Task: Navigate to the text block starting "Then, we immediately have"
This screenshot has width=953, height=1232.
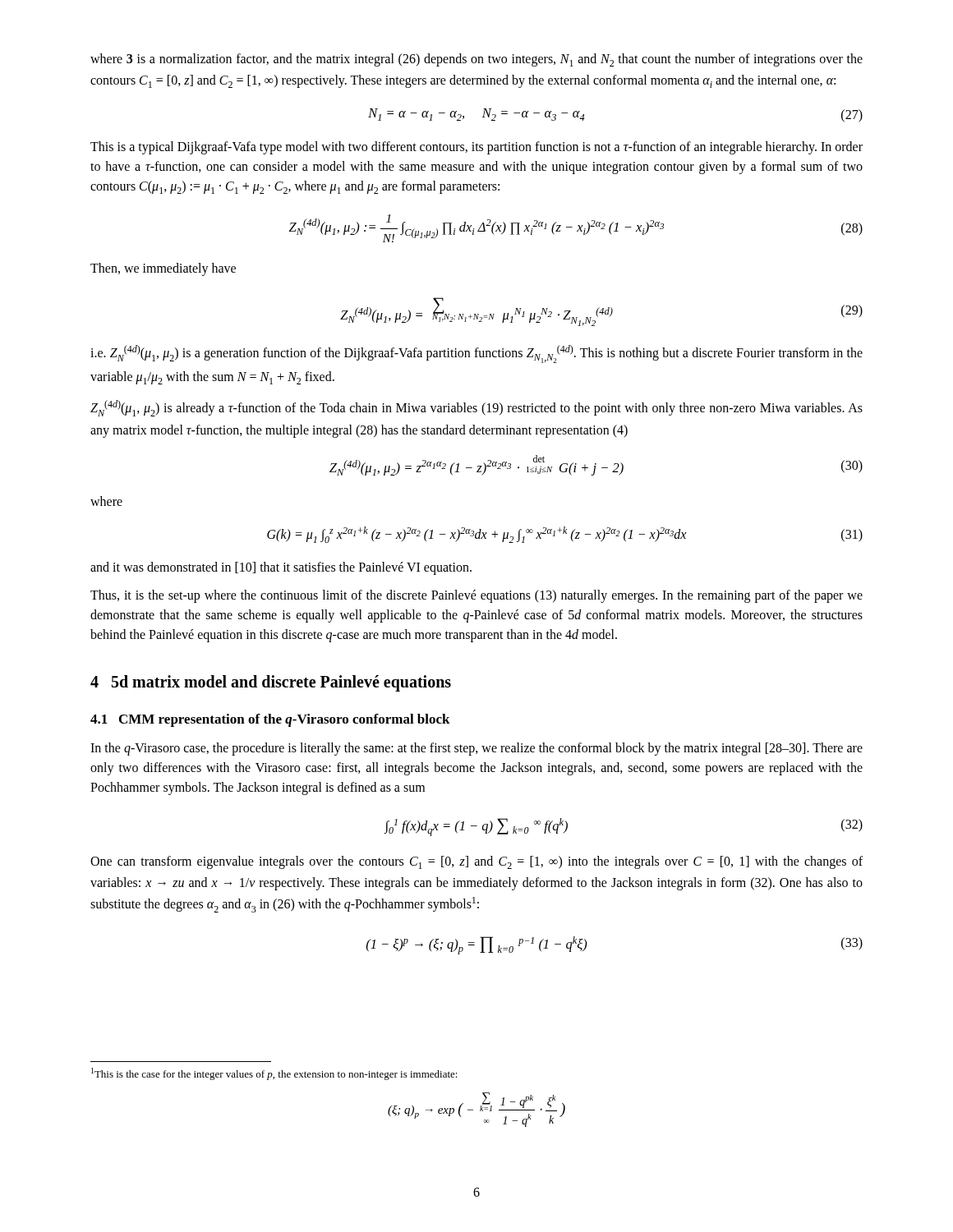Action: 163,269
